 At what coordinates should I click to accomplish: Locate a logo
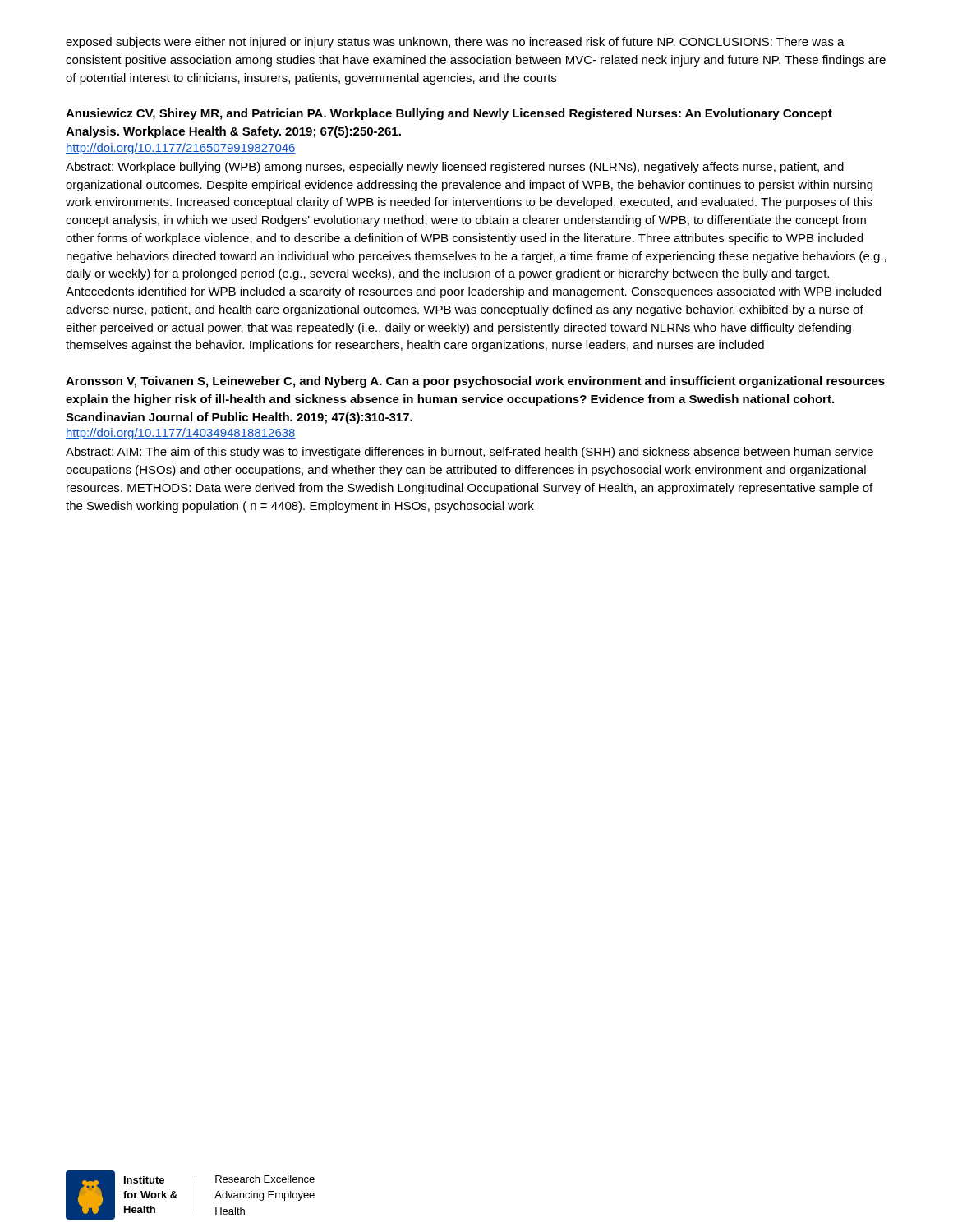pos(190,1195)
